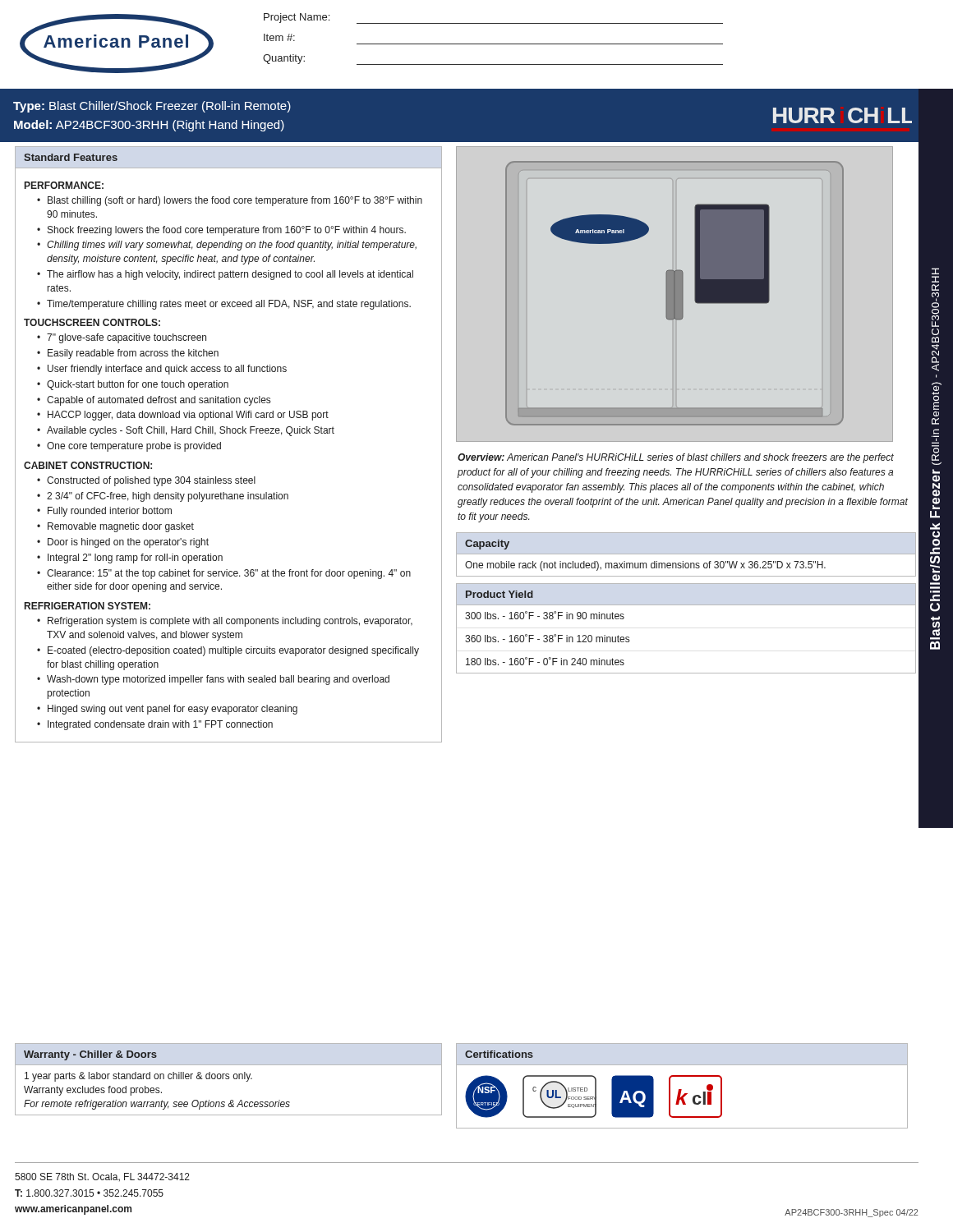
Task: Locate the element starting "Clearance: 15" at the"
Action: click(229, 580)
